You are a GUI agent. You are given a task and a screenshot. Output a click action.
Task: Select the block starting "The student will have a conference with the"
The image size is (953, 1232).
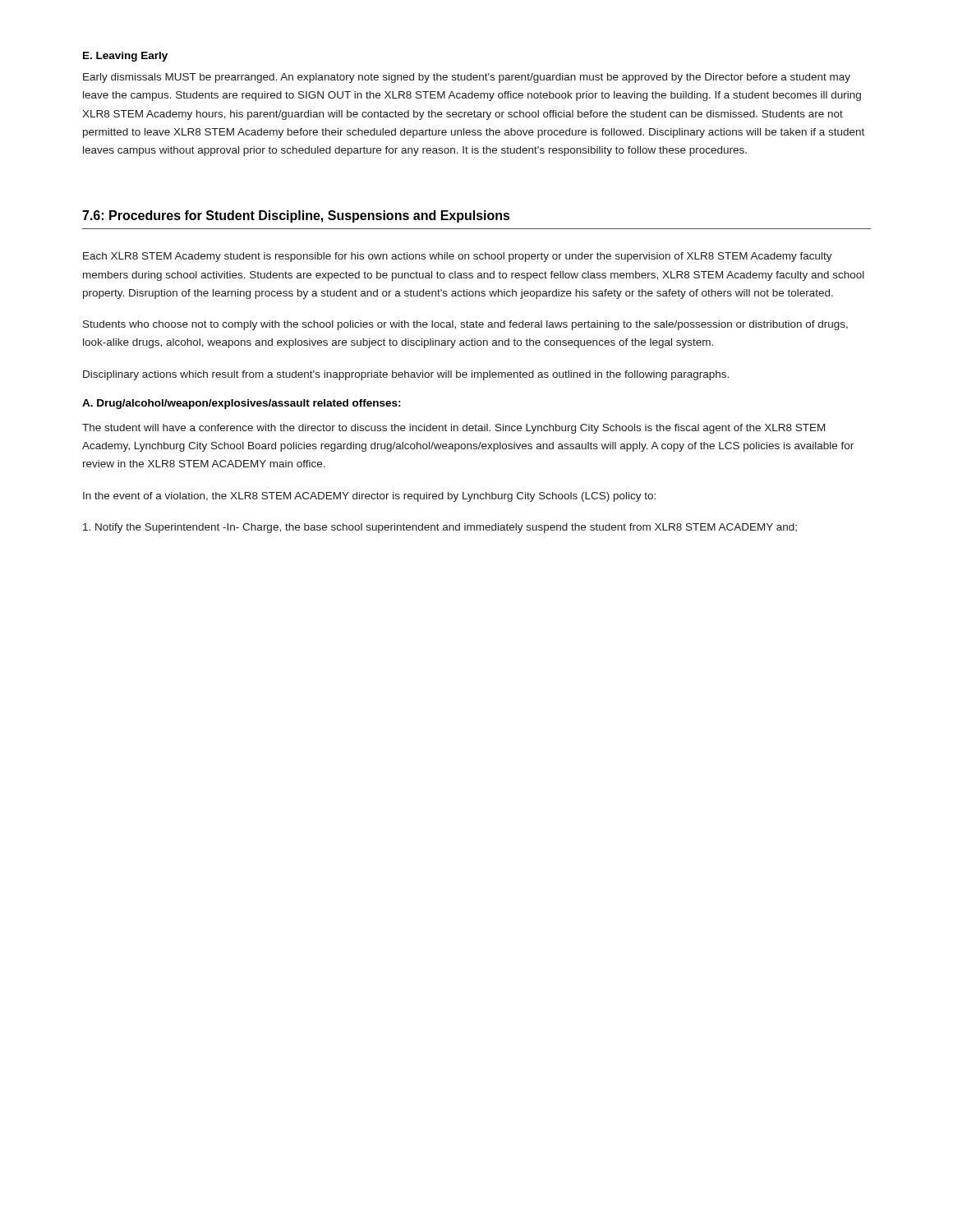[468, 446]
